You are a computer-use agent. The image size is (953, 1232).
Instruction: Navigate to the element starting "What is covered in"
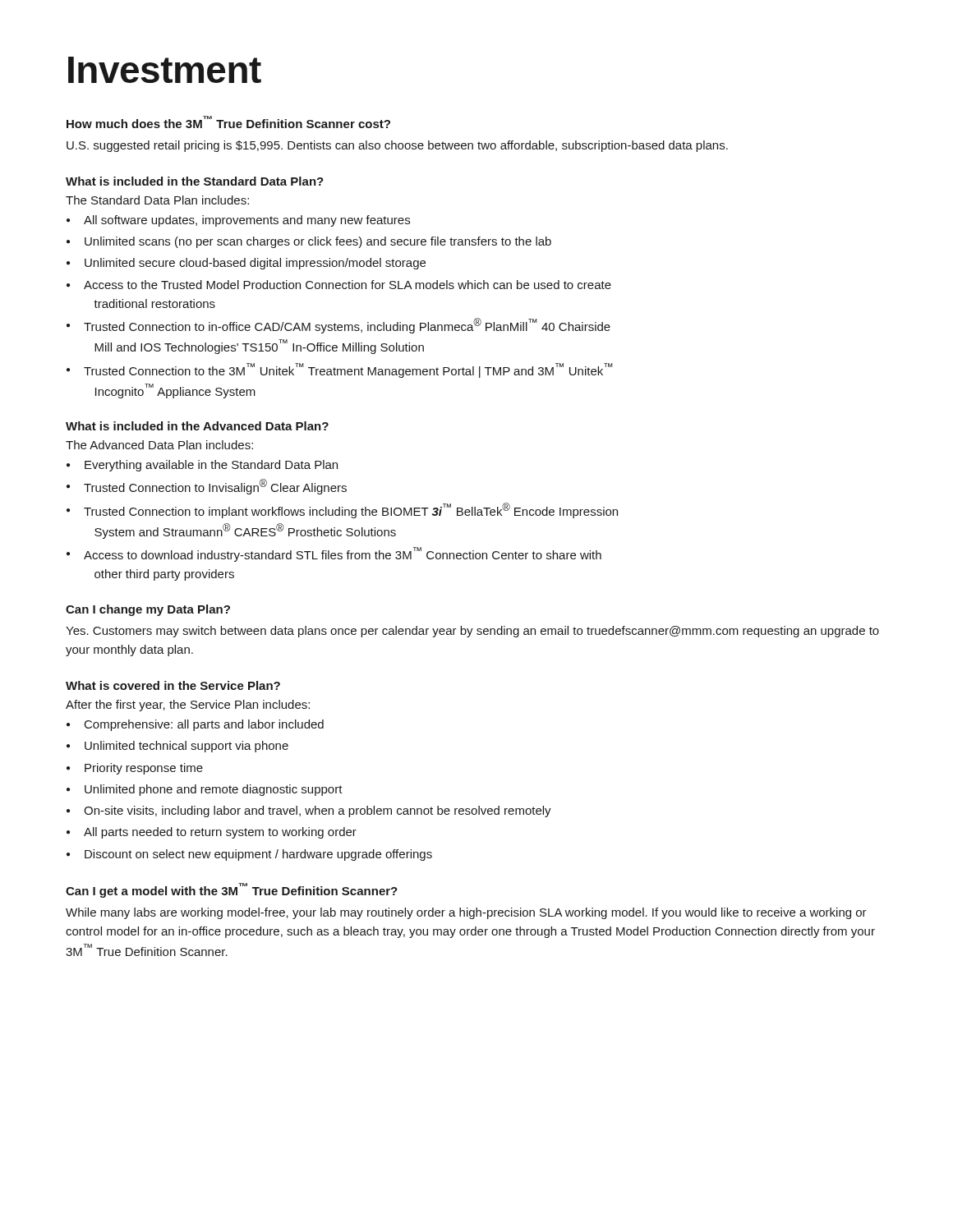(x=173, y=685)
